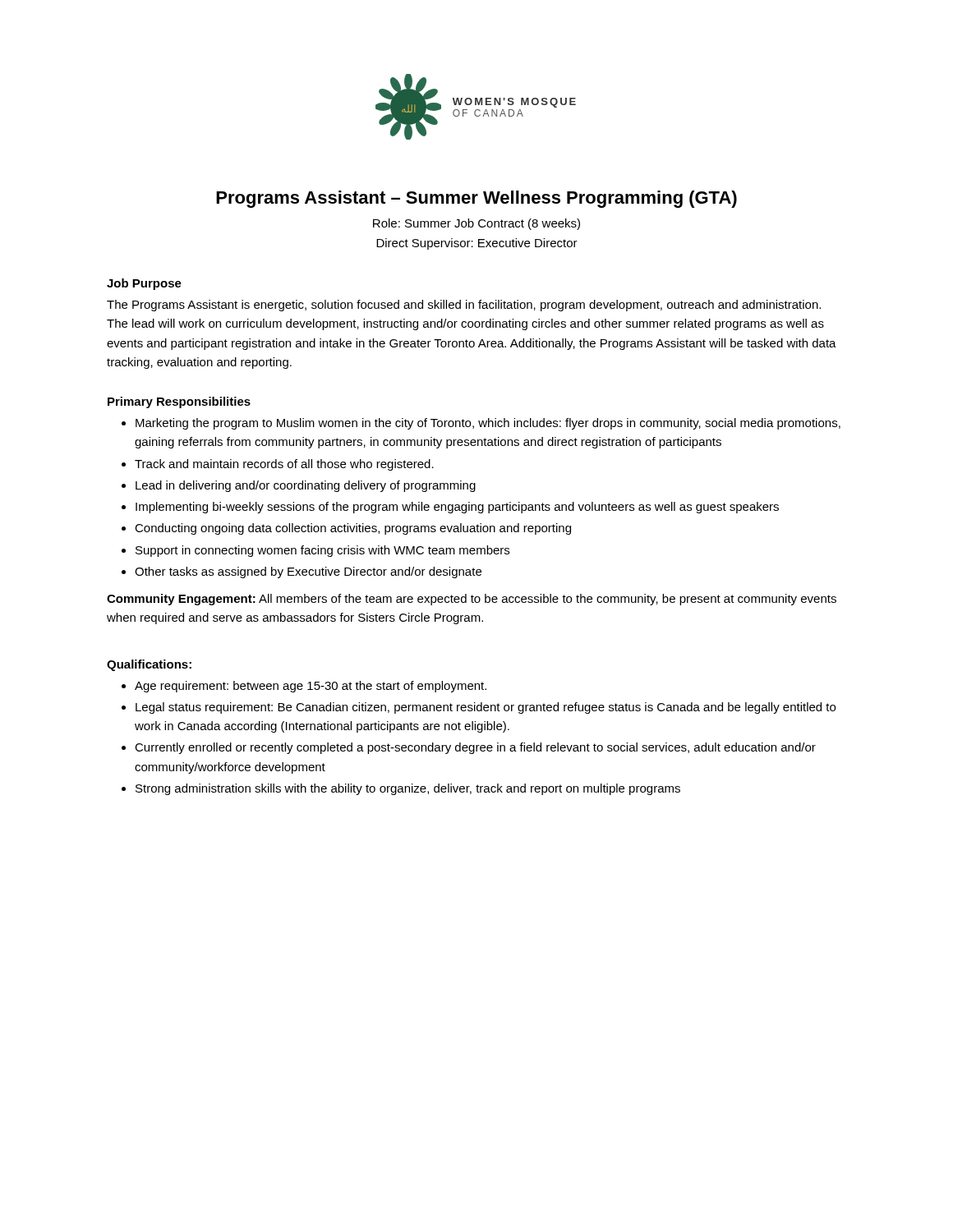Select the title
The height and width of the screenshot is (1232, 953).
[476, 220]
